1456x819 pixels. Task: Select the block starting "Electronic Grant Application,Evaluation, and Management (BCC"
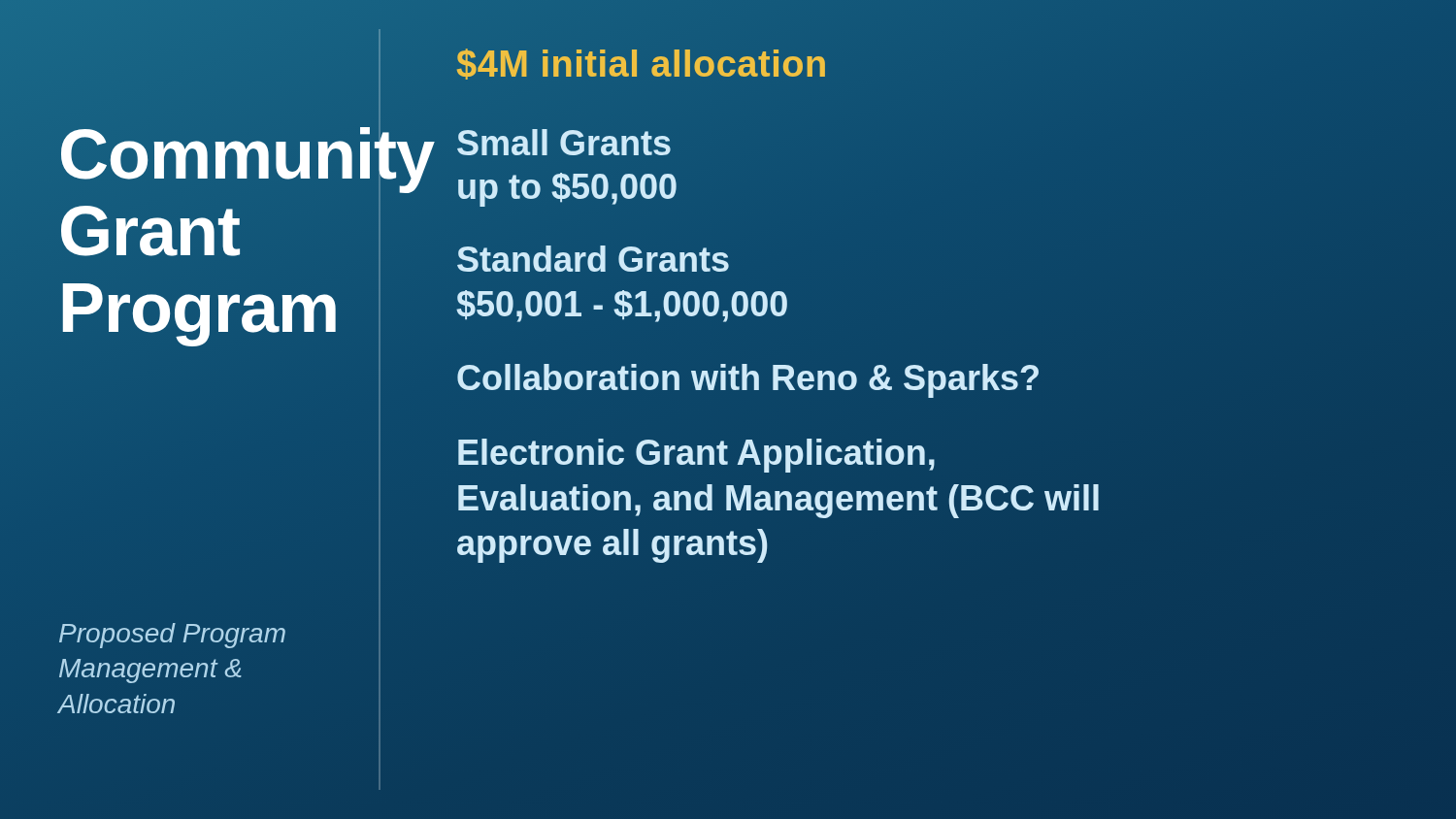tap(779, 498)
